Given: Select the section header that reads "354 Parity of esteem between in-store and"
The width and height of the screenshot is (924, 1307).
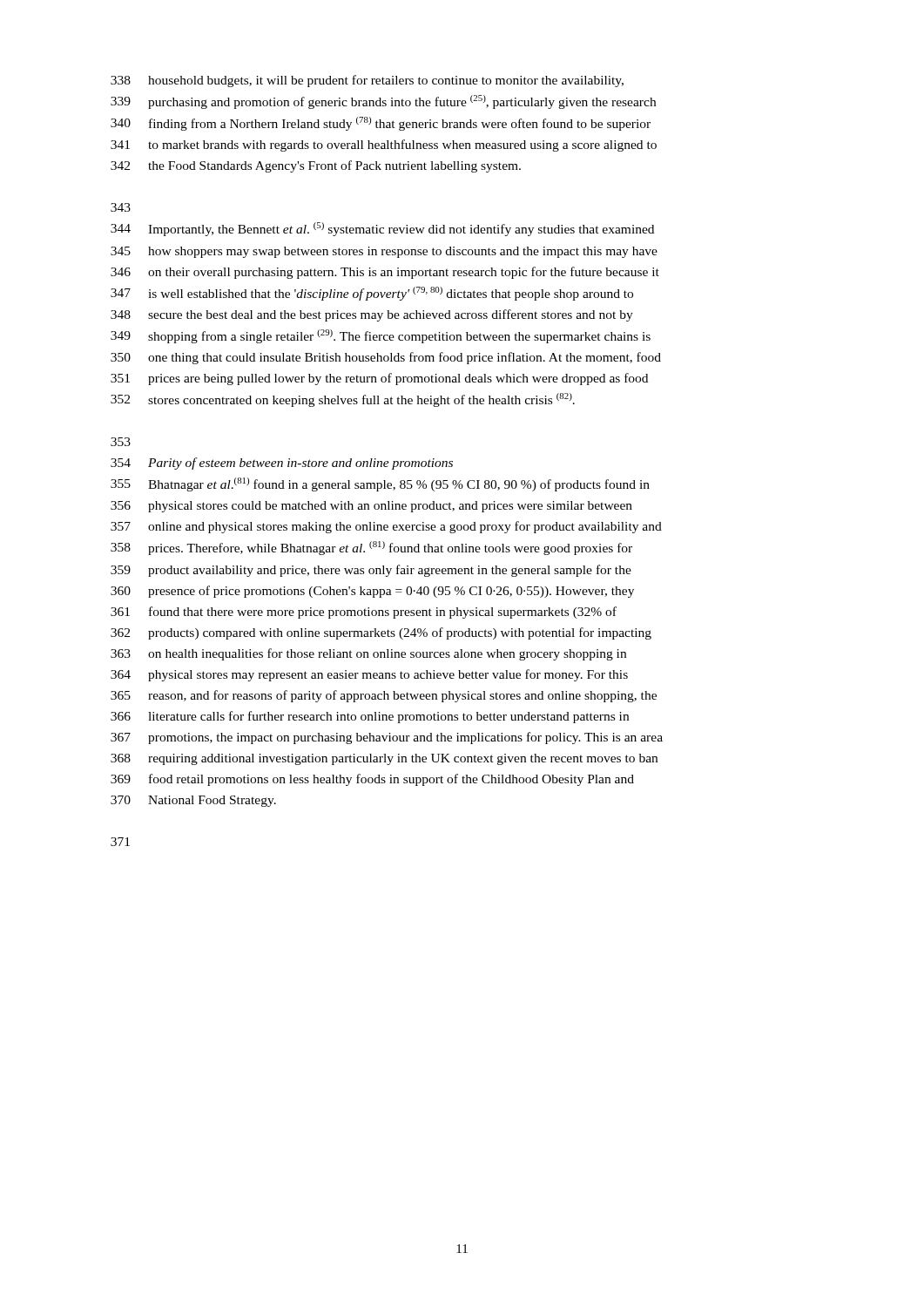Looking at the screenshot, I should [462, 463].
